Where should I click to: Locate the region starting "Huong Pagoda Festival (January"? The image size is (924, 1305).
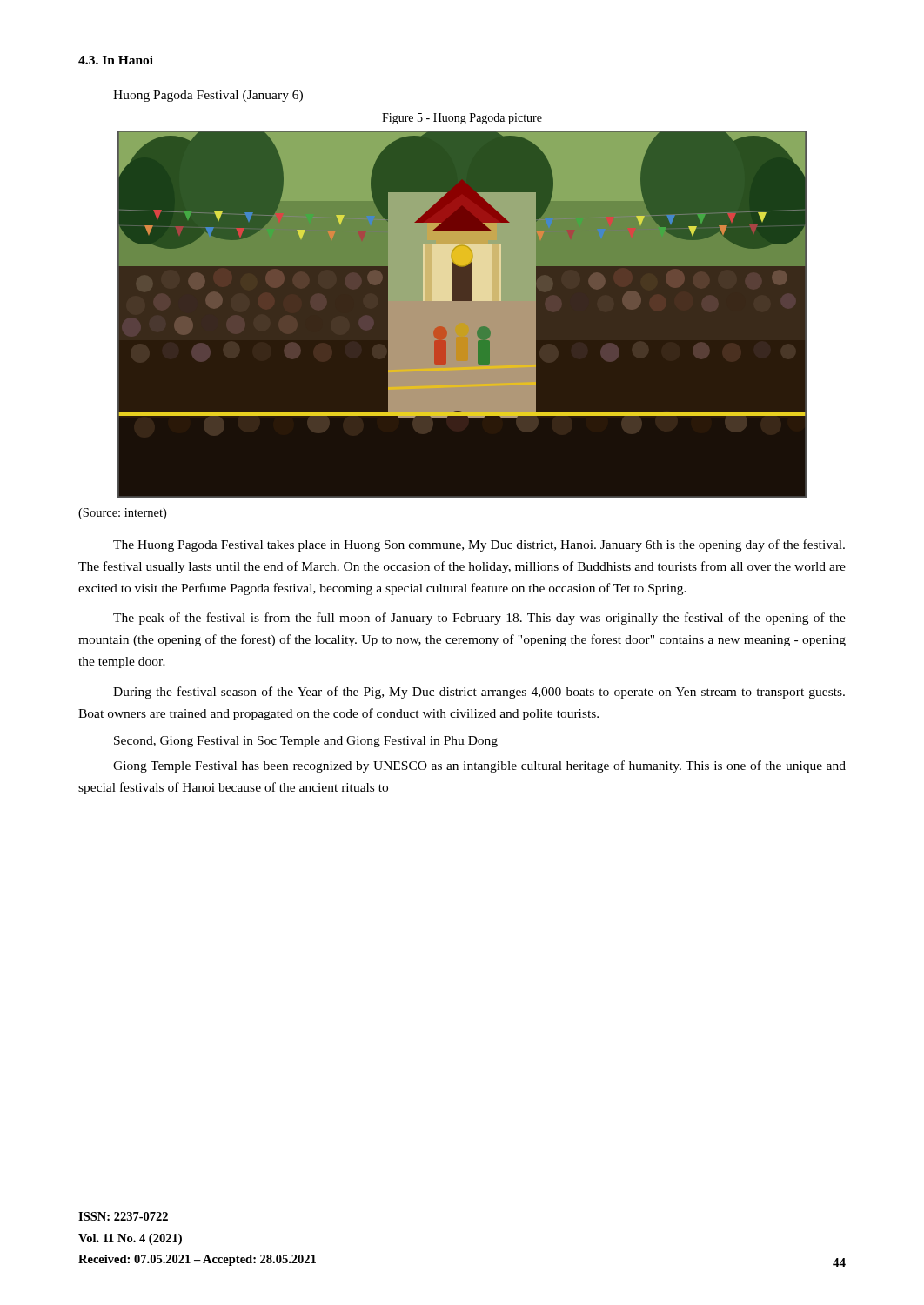[208, 94]
